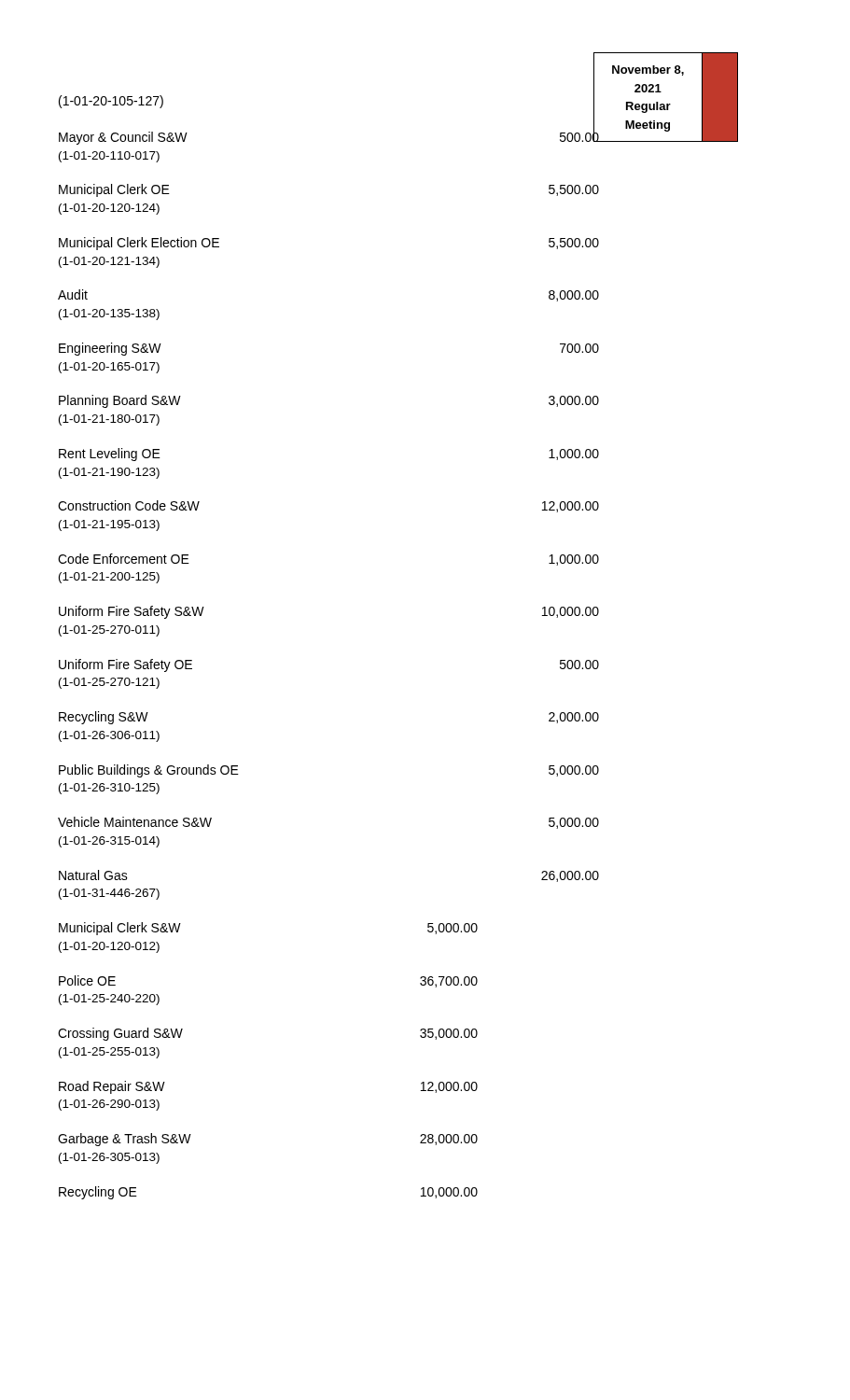The height and width of the screenshot is (1400, 850).
Task: Locate the list item containing "Planning Board S&W (1-01-21-180-017)"
Action: [116, 401]
